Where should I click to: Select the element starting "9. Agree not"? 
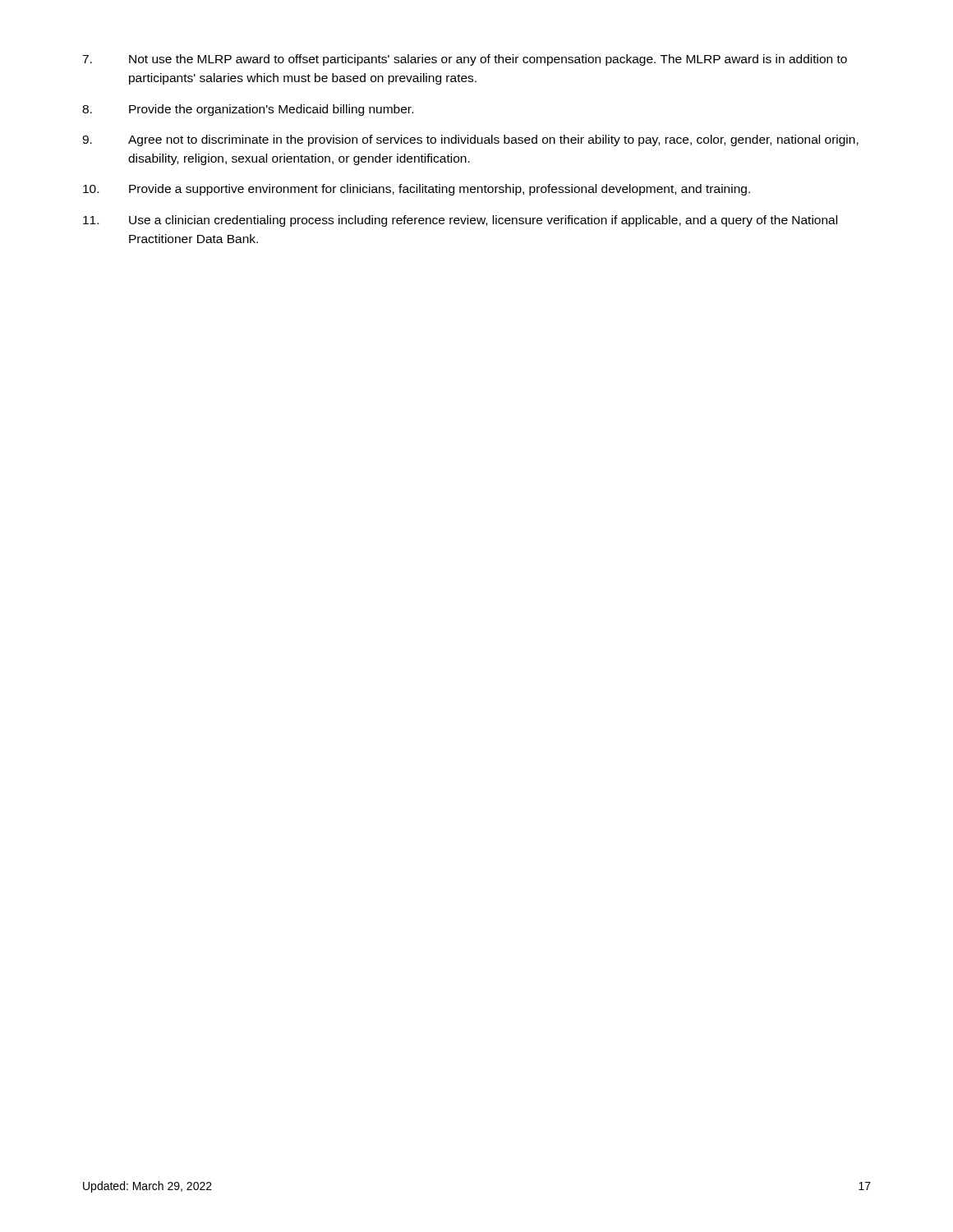tap(476, 149)
